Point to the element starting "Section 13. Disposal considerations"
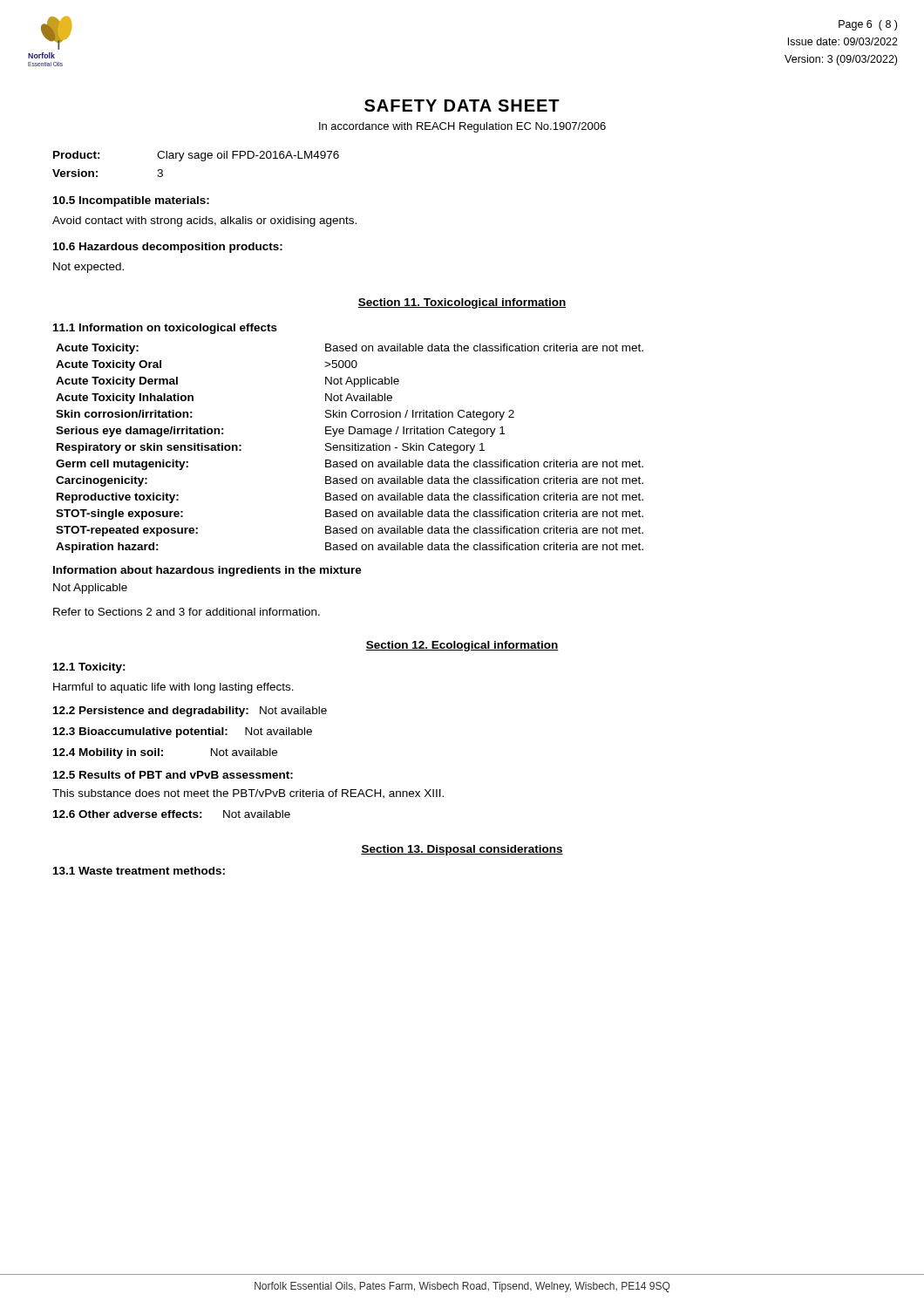This screenshot has width=924, height=1308. [462, 849]
